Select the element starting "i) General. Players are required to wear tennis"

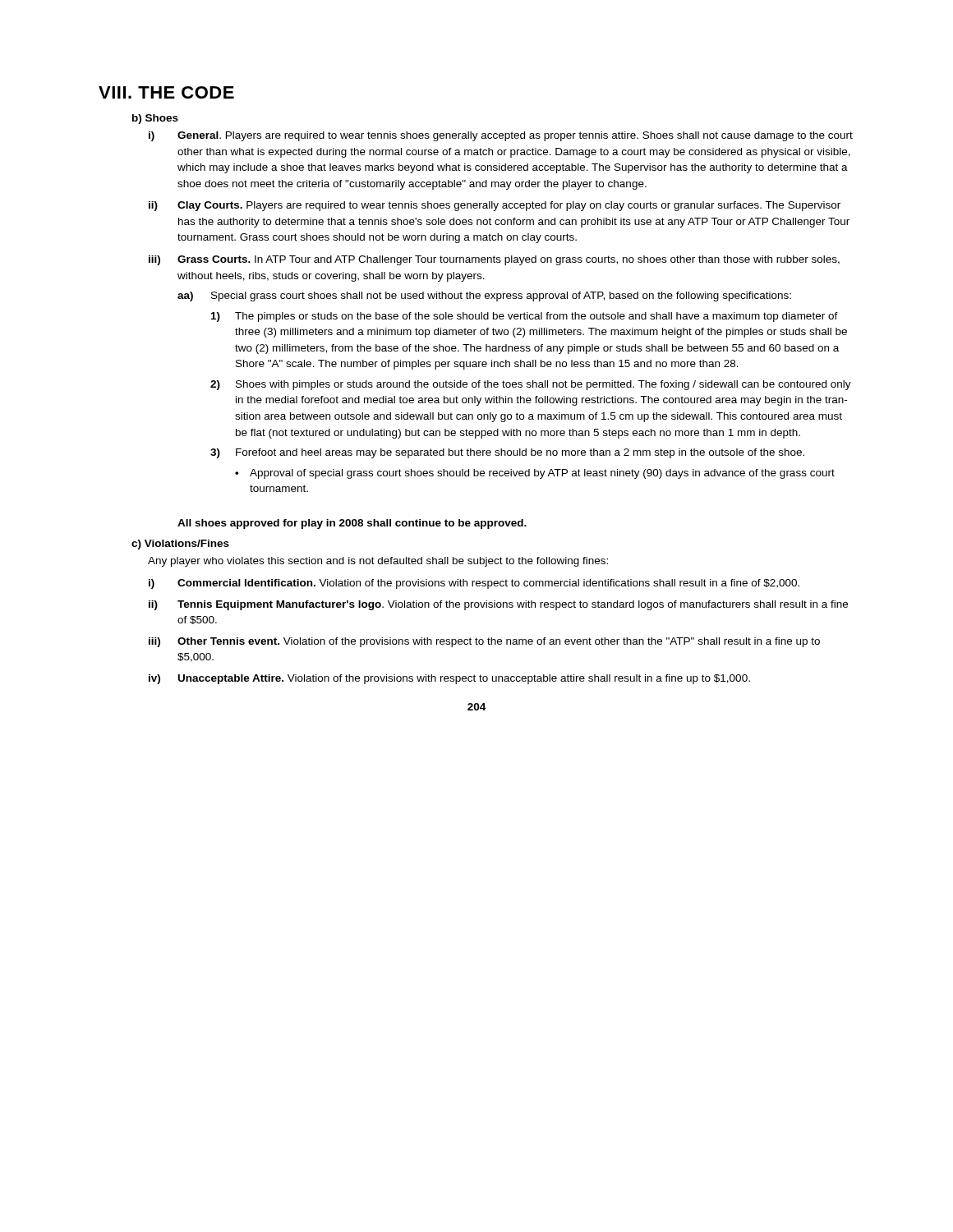tap(501, 159)
